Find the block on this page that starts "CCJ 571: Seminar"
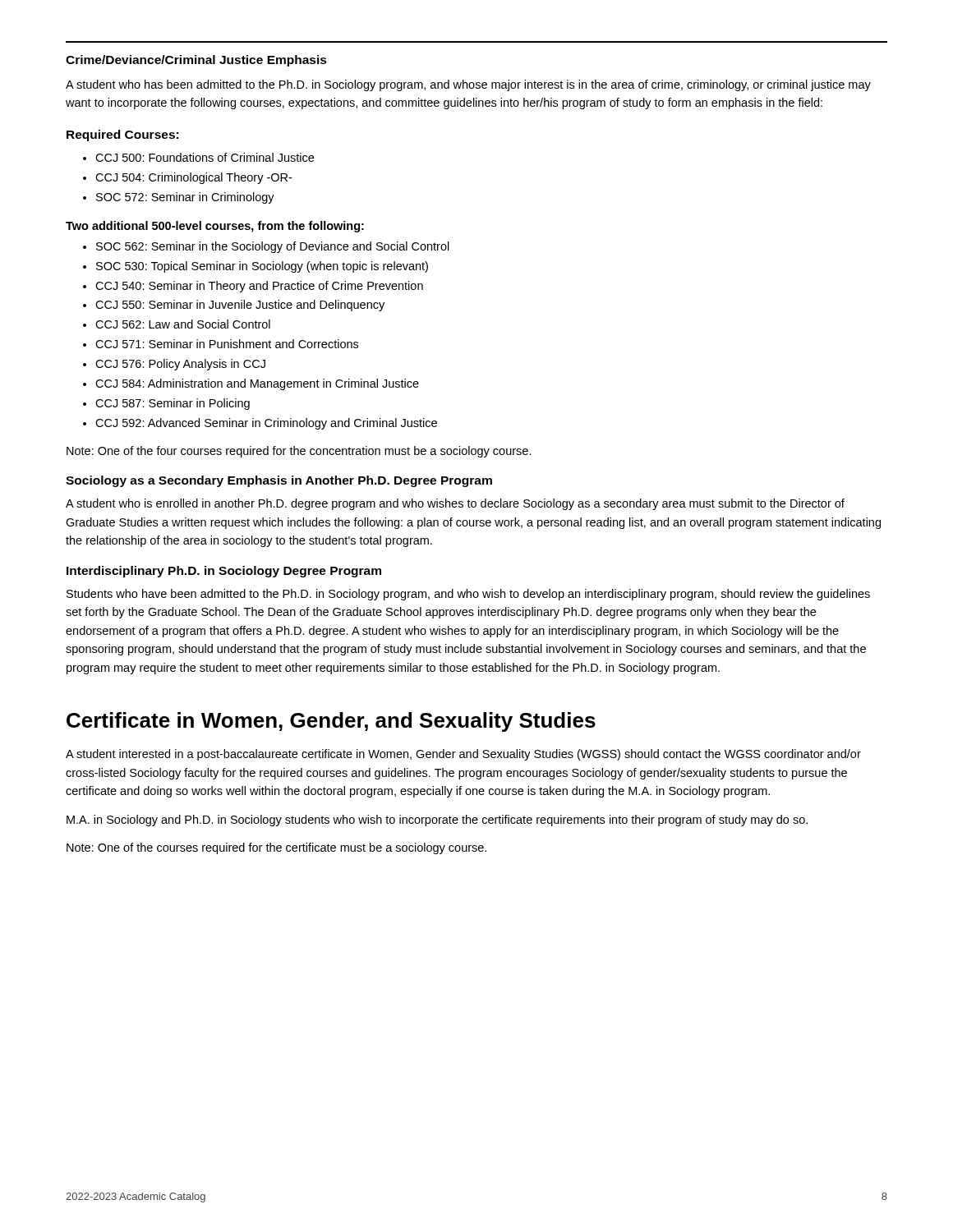 (x=227, y=344)
